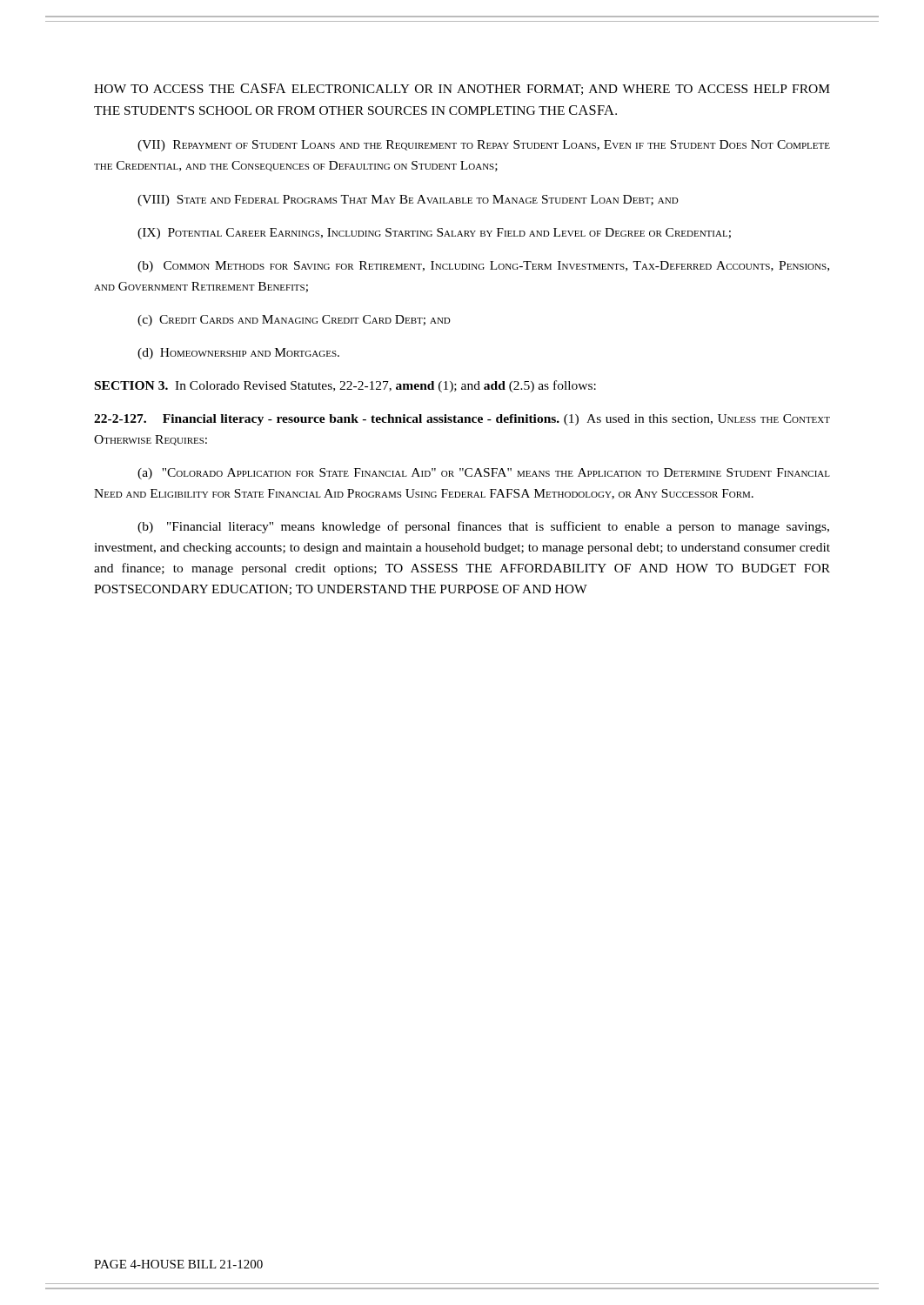924x1305 pixels.
Task: Navigate to the region starting "HOW TO ACCESS"
Action: click(462, 100)
